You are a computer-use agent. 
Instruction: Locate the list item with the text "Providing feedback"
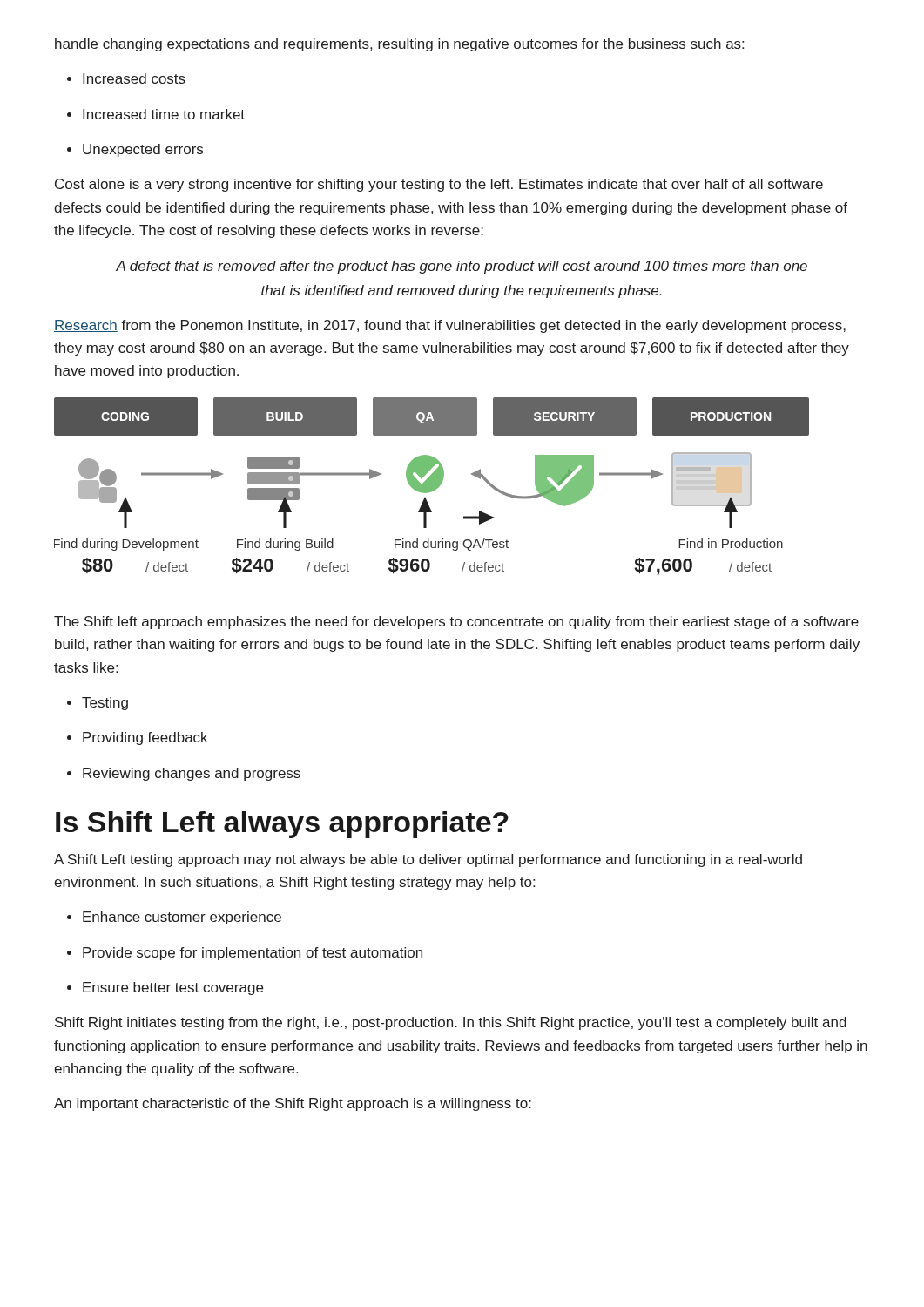[x=137, y=738]
